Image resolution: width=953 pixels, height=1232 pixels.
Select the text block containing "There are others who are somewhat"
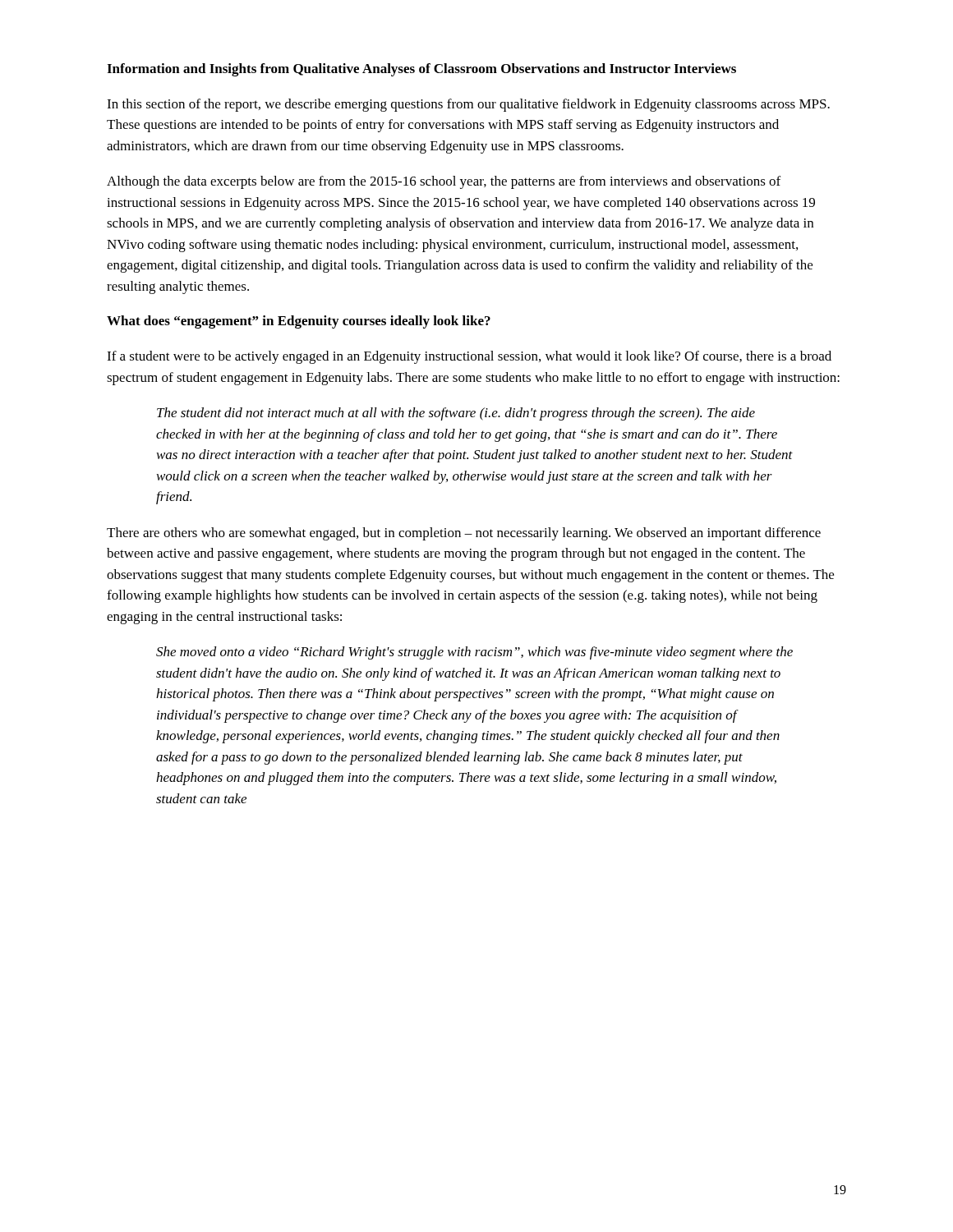471,574
